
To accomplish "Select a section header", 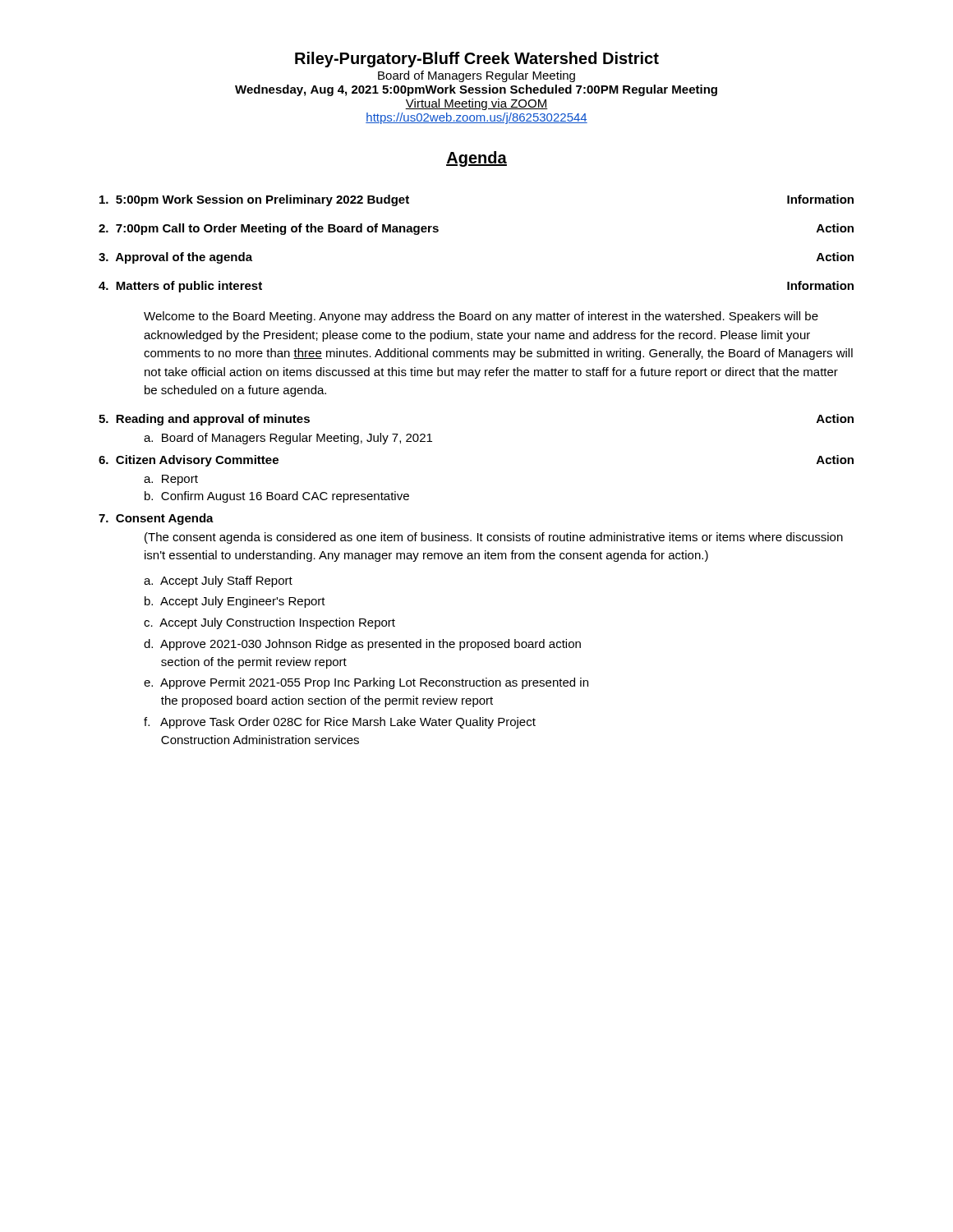I will click(476, 158).
